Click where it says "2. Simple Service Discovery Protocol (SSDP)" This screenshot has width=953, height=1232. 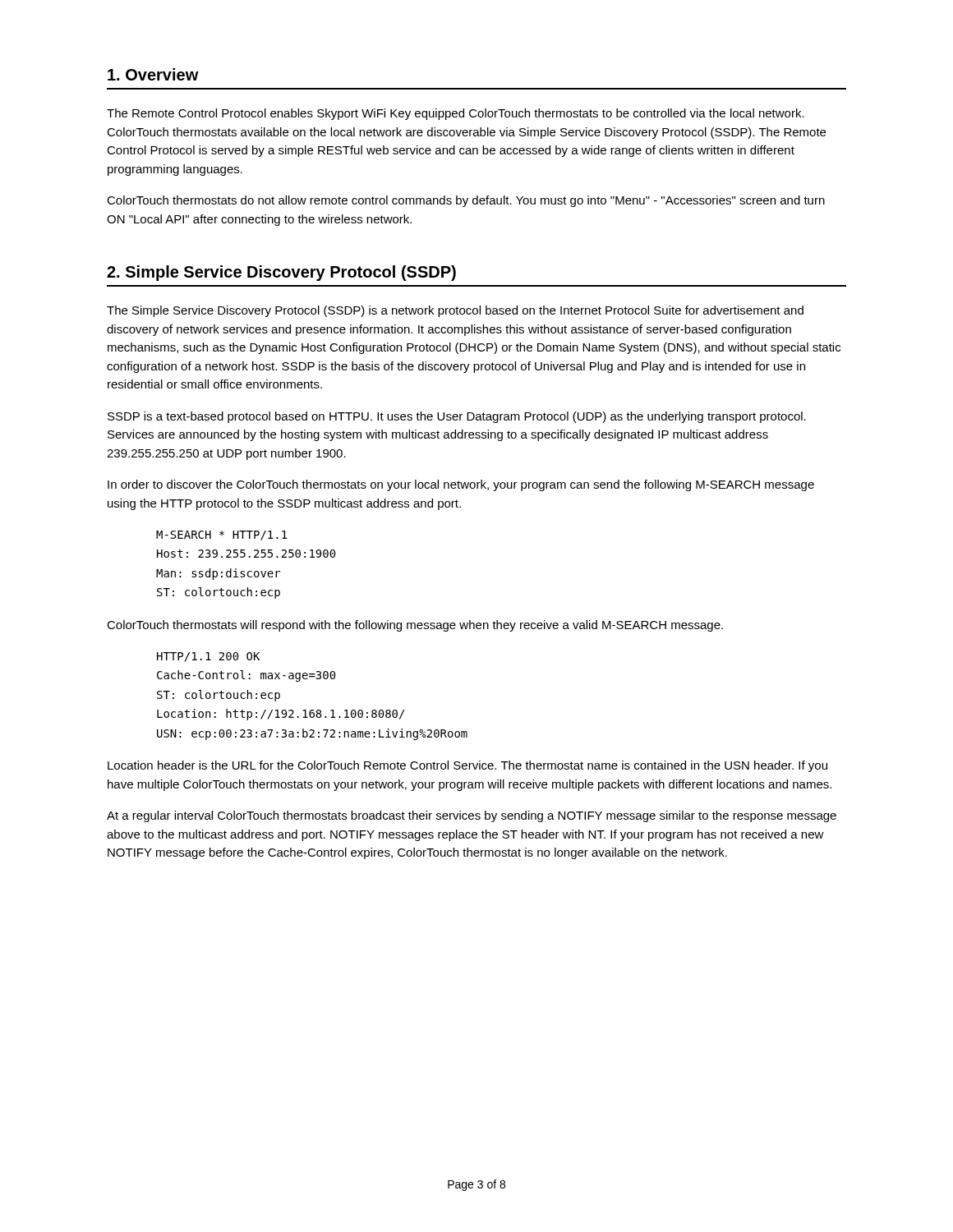(476, 275)
